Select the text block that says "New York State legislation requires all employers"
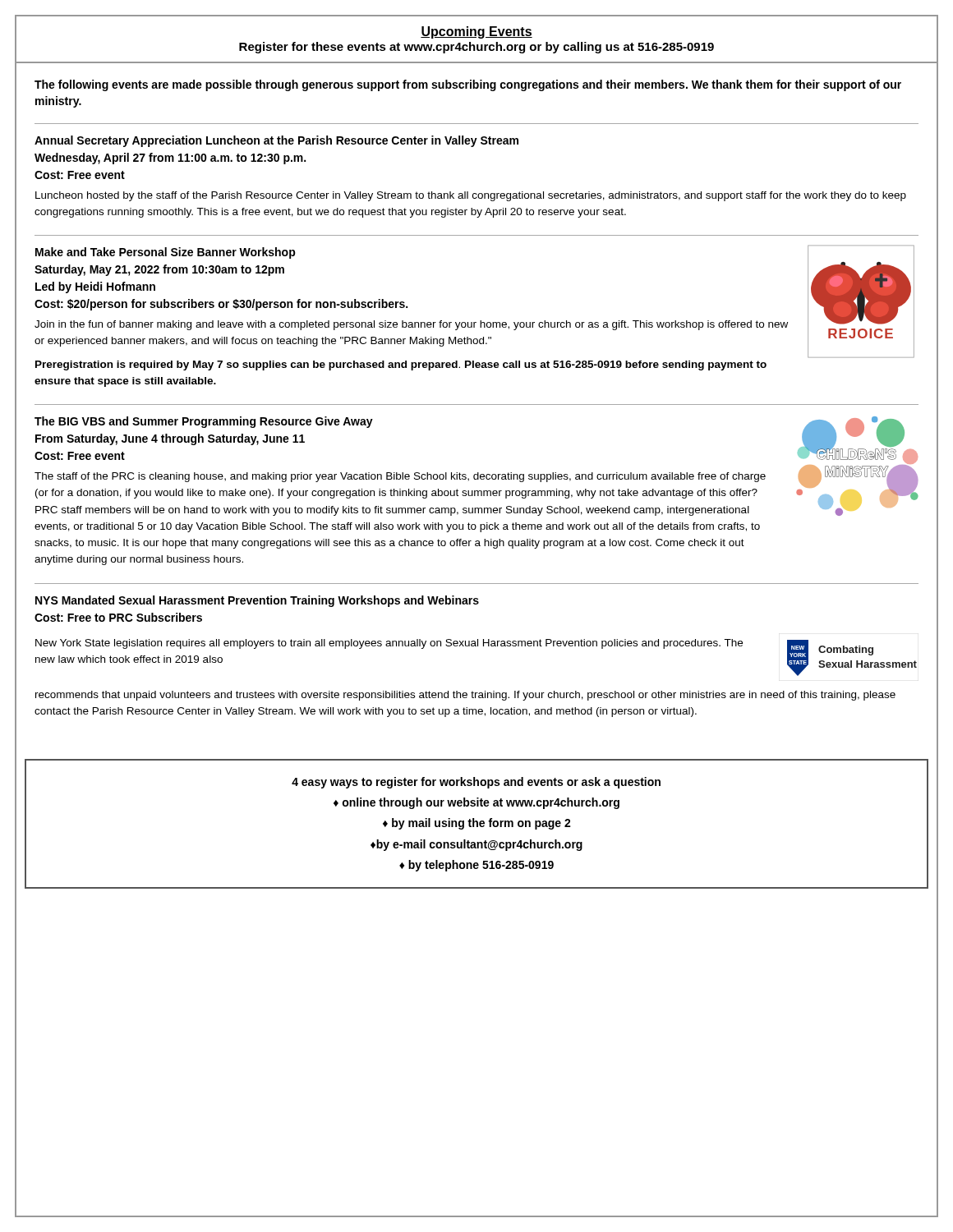Image resolution: width=953 pixels, height=1232 pixels. (389, 651)
